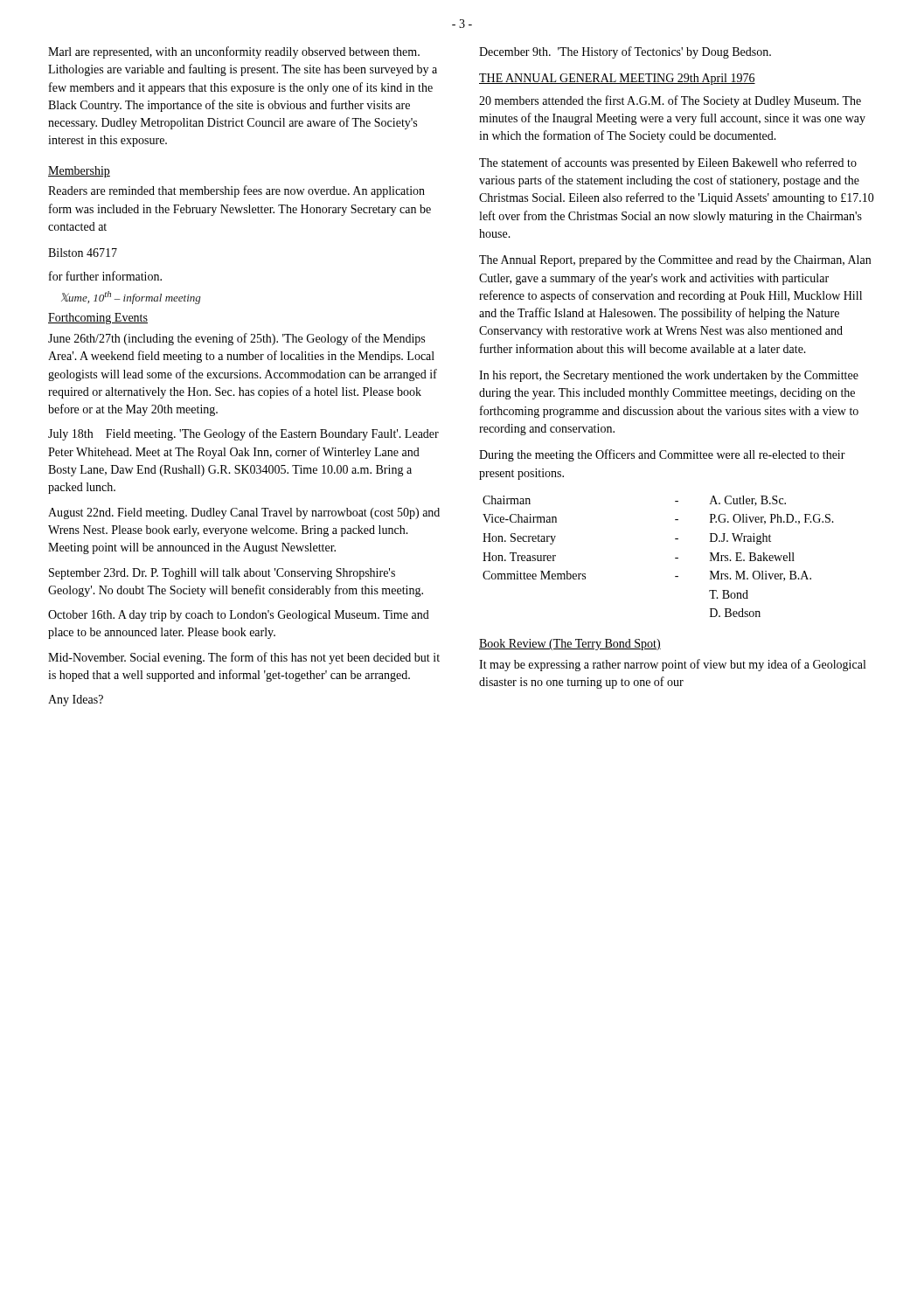Click on the table containing "Mrs. M. Oliver, B.A."

tap(678, 557)
